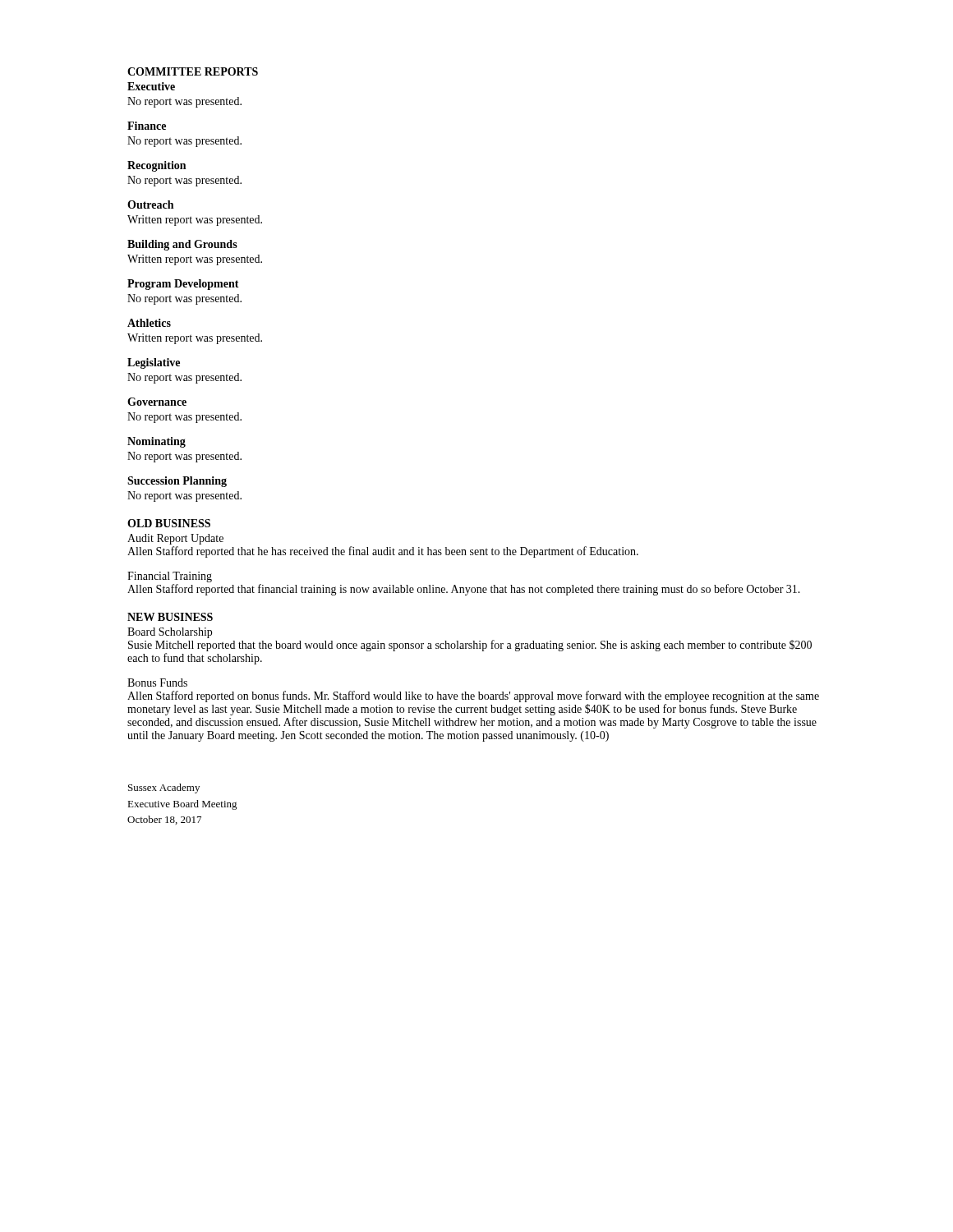The image size is (953, 1232).
Task: Locate the text "Board Scholarship"
Action: click(x=170, y=632)
